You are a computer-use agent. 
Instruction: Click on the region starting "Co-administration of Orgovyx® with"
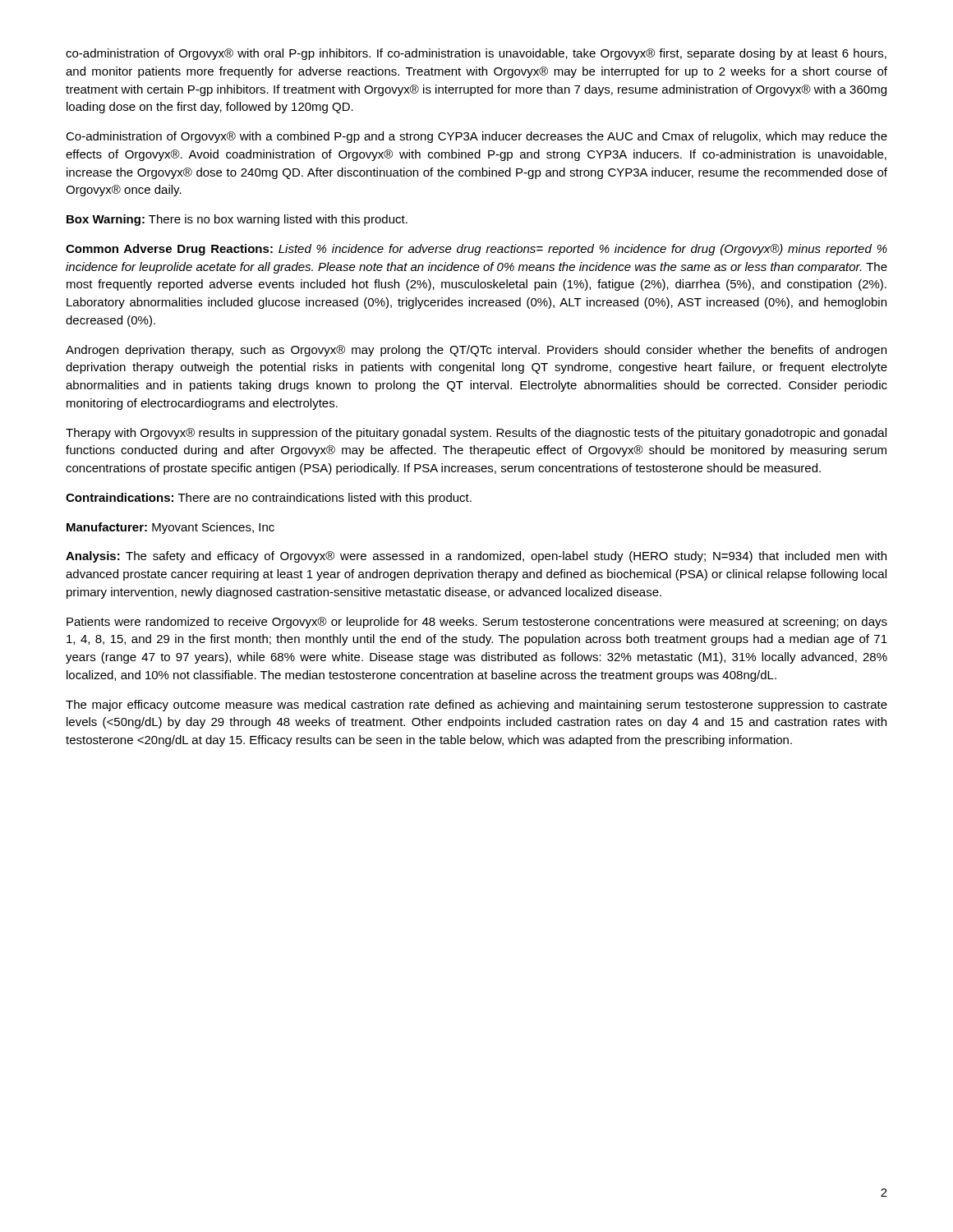pos(476,163)
